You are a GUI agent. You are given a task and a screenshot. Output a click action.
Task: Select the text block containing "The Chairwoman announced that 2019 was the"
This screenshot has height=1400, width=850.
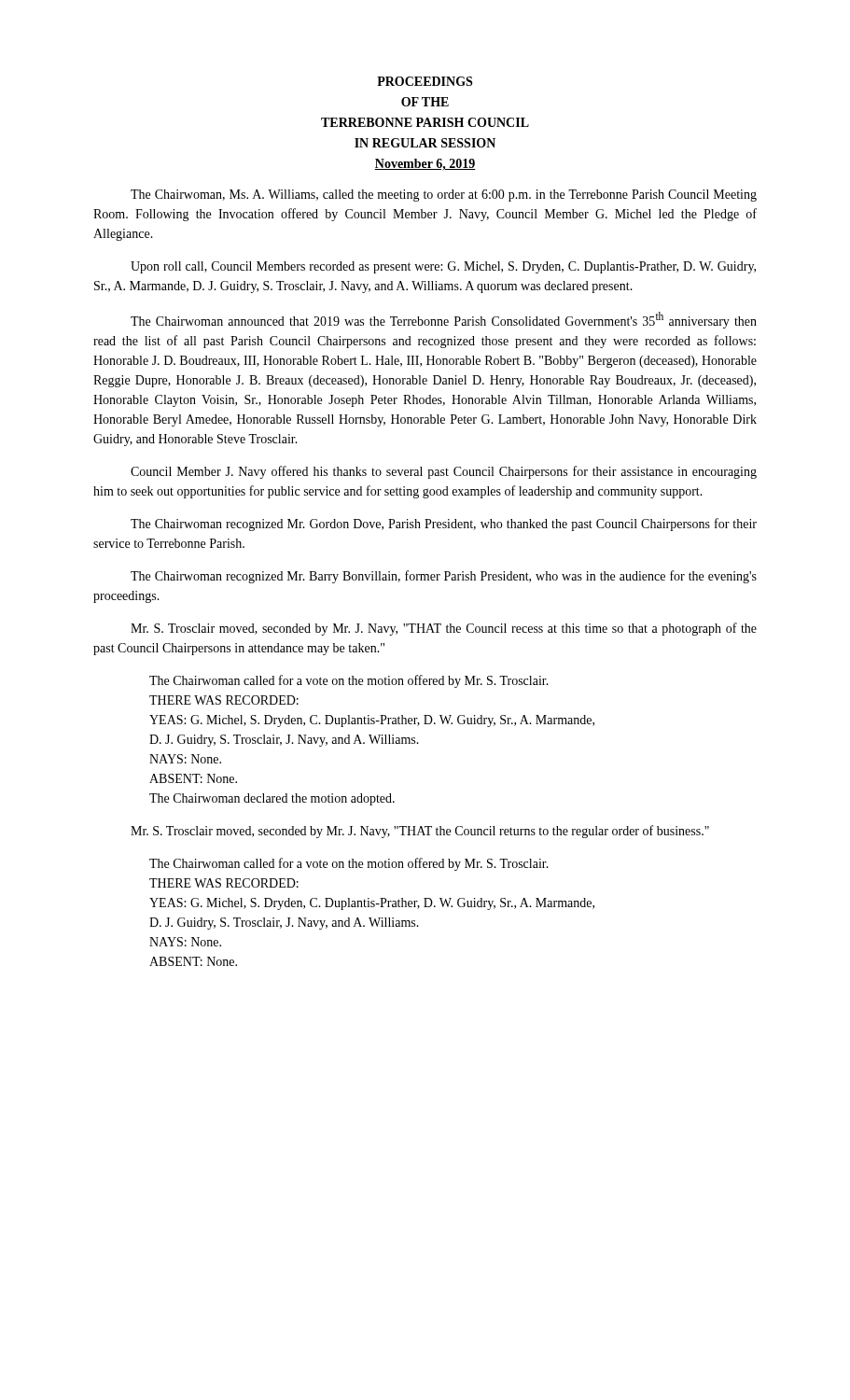click(425, 378)
